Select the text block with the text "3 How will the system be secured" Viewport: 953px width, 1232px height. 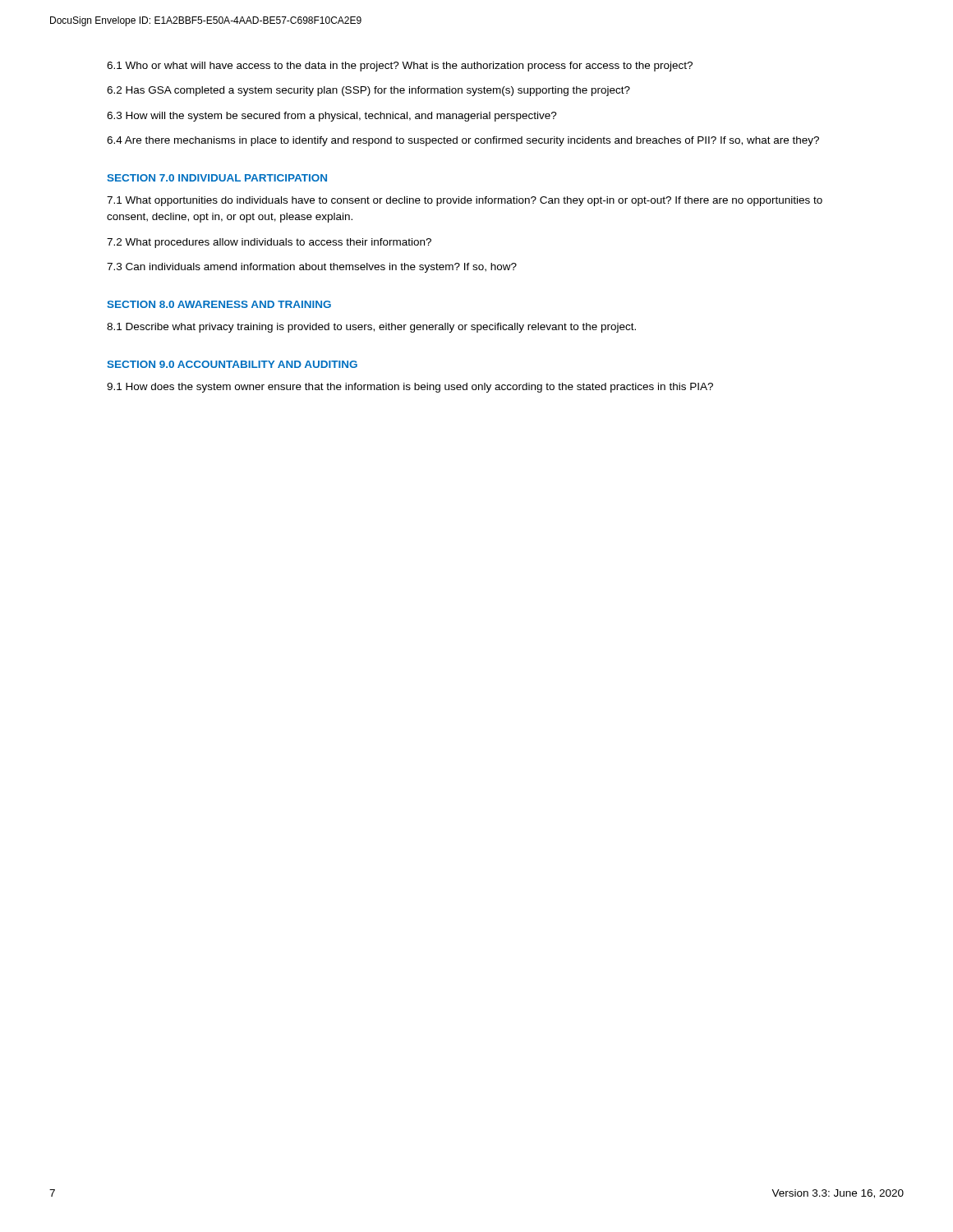coord(332,115)
